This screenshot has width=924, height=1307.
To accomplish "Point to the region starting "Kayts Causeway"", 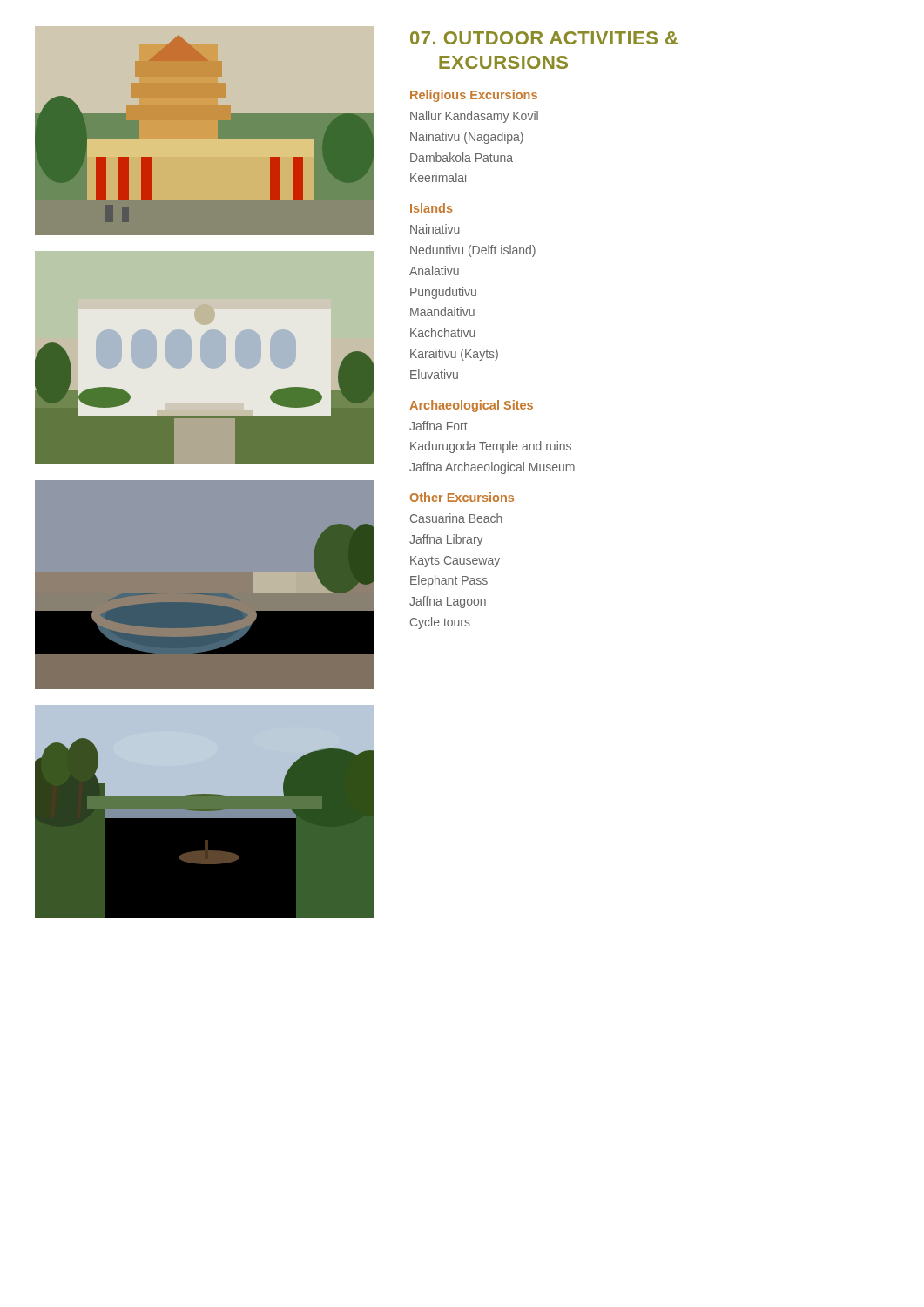I will 455,560.
